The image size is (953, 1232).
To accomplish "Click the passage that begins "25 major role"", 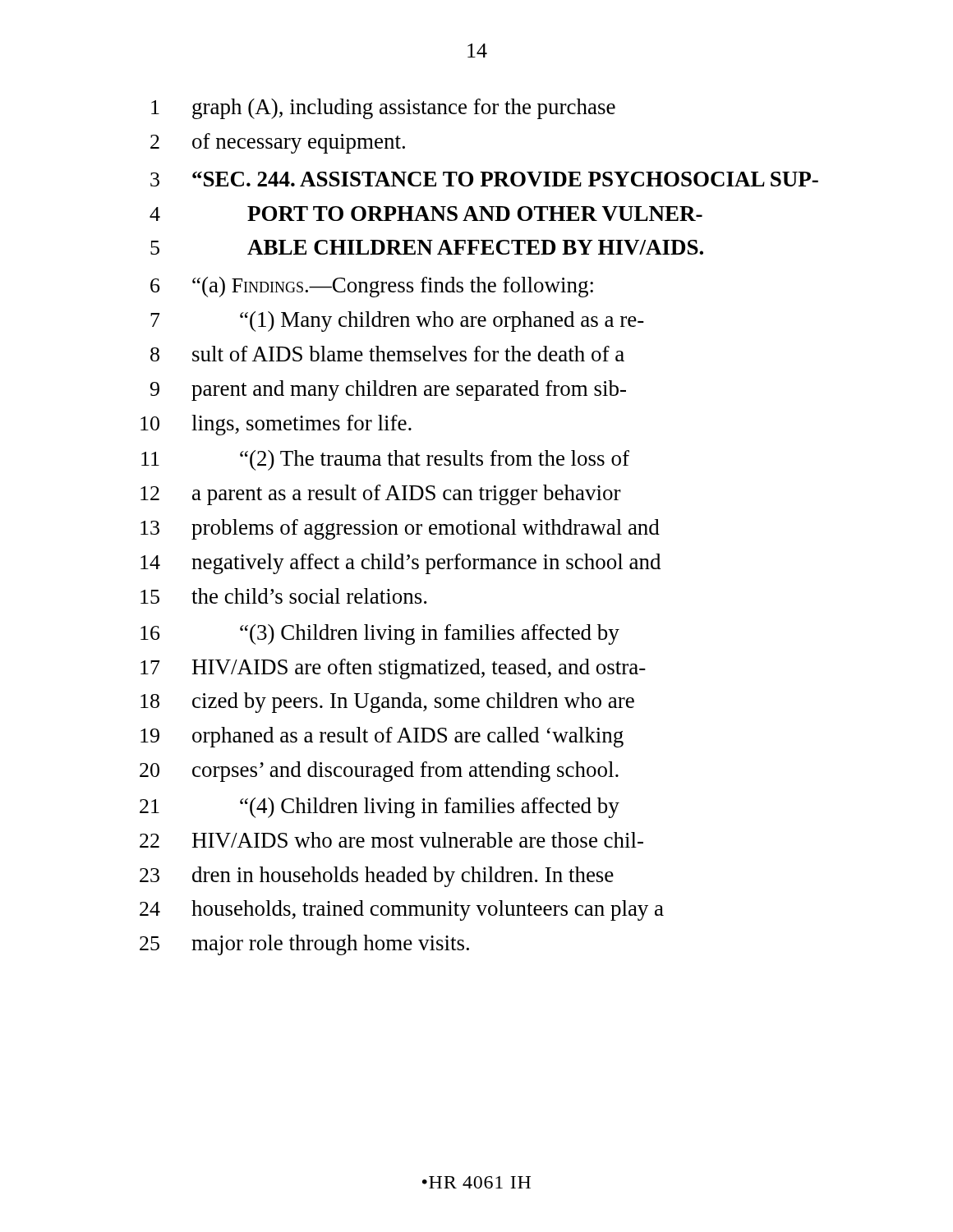I will click(293, 944).
